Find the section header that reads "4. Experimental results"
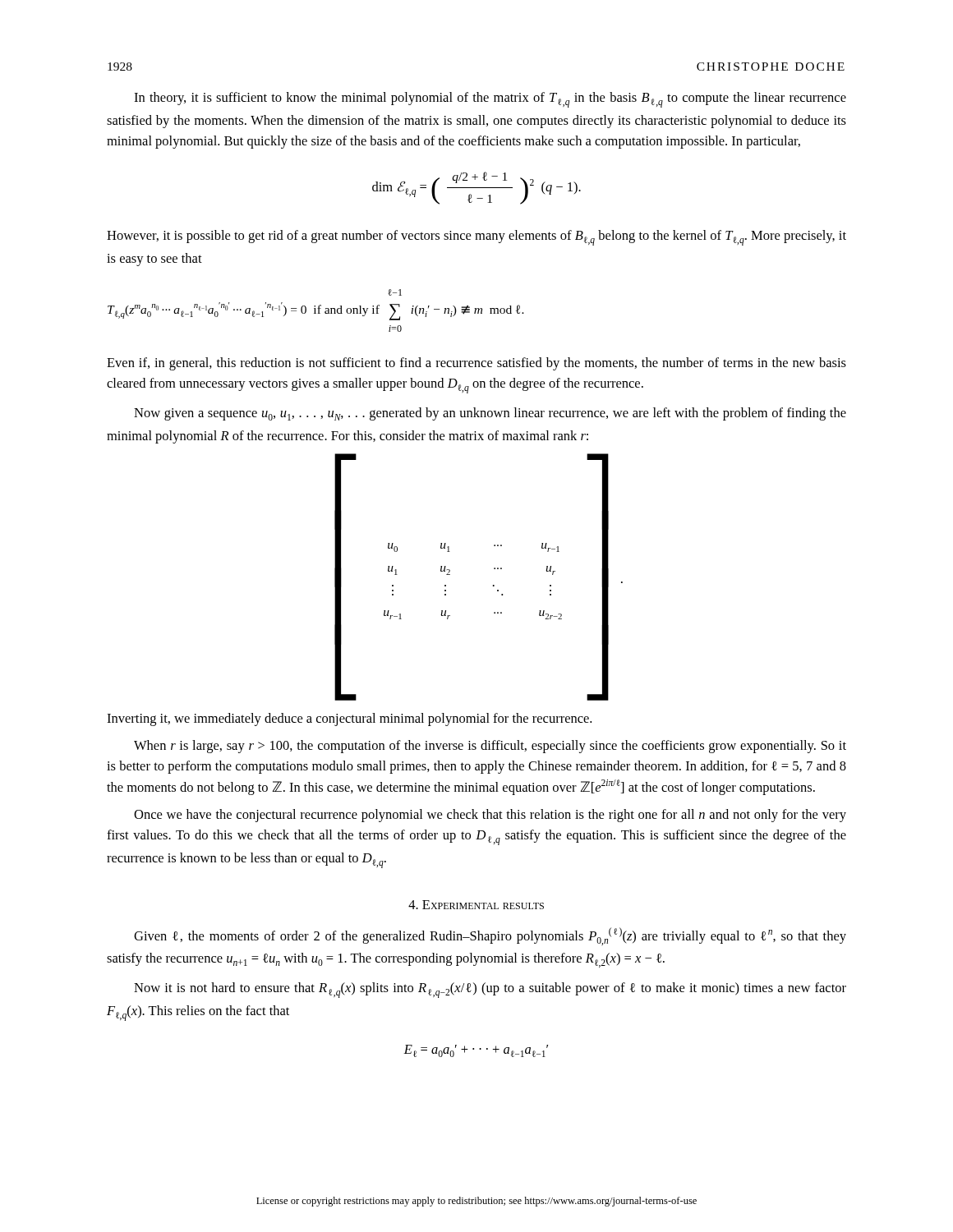Viewport: 953px width, 1232px height. (x=476, y=905)
